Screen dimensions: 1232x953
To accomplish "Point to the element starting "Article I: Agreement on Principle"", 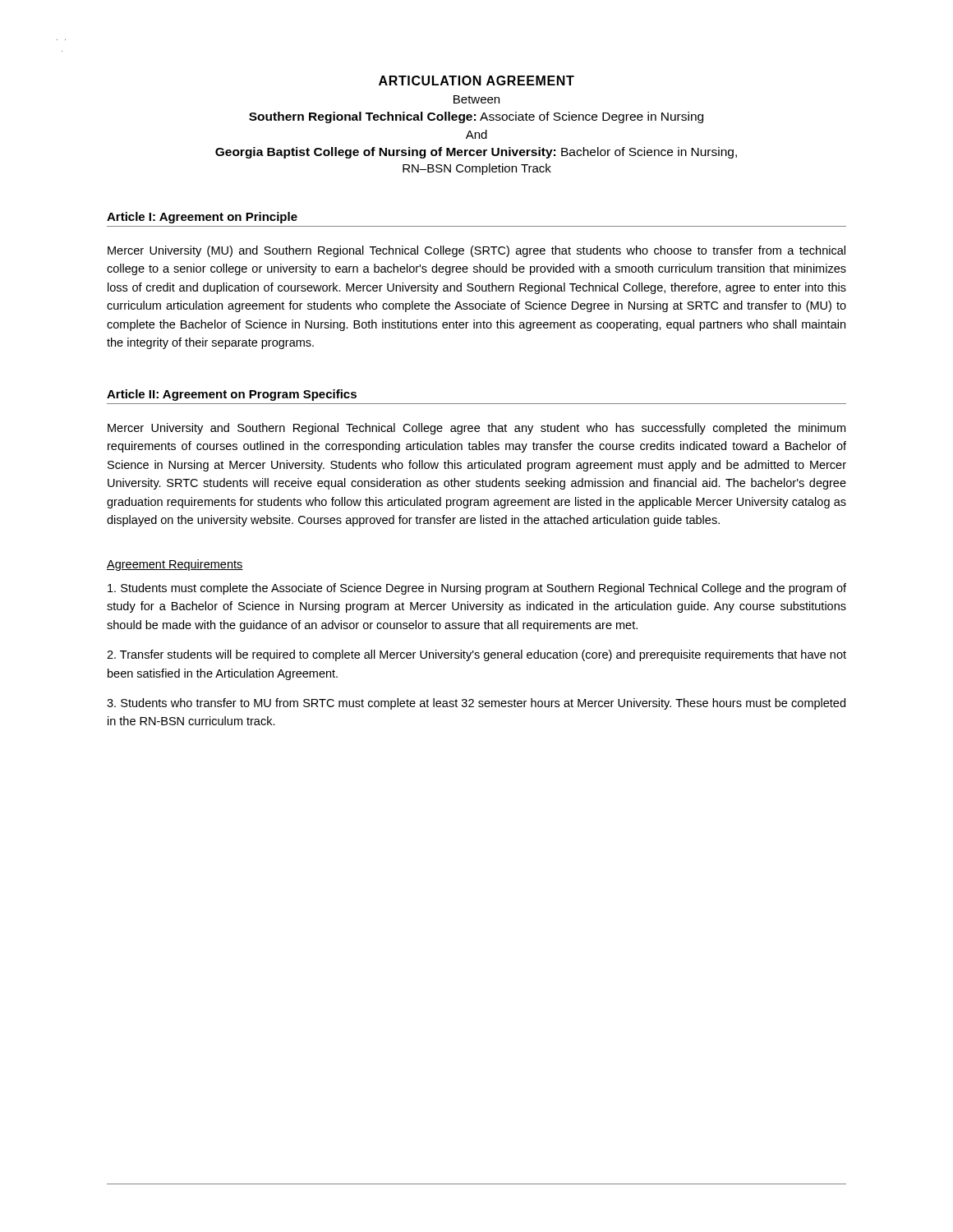I will 202,216.
